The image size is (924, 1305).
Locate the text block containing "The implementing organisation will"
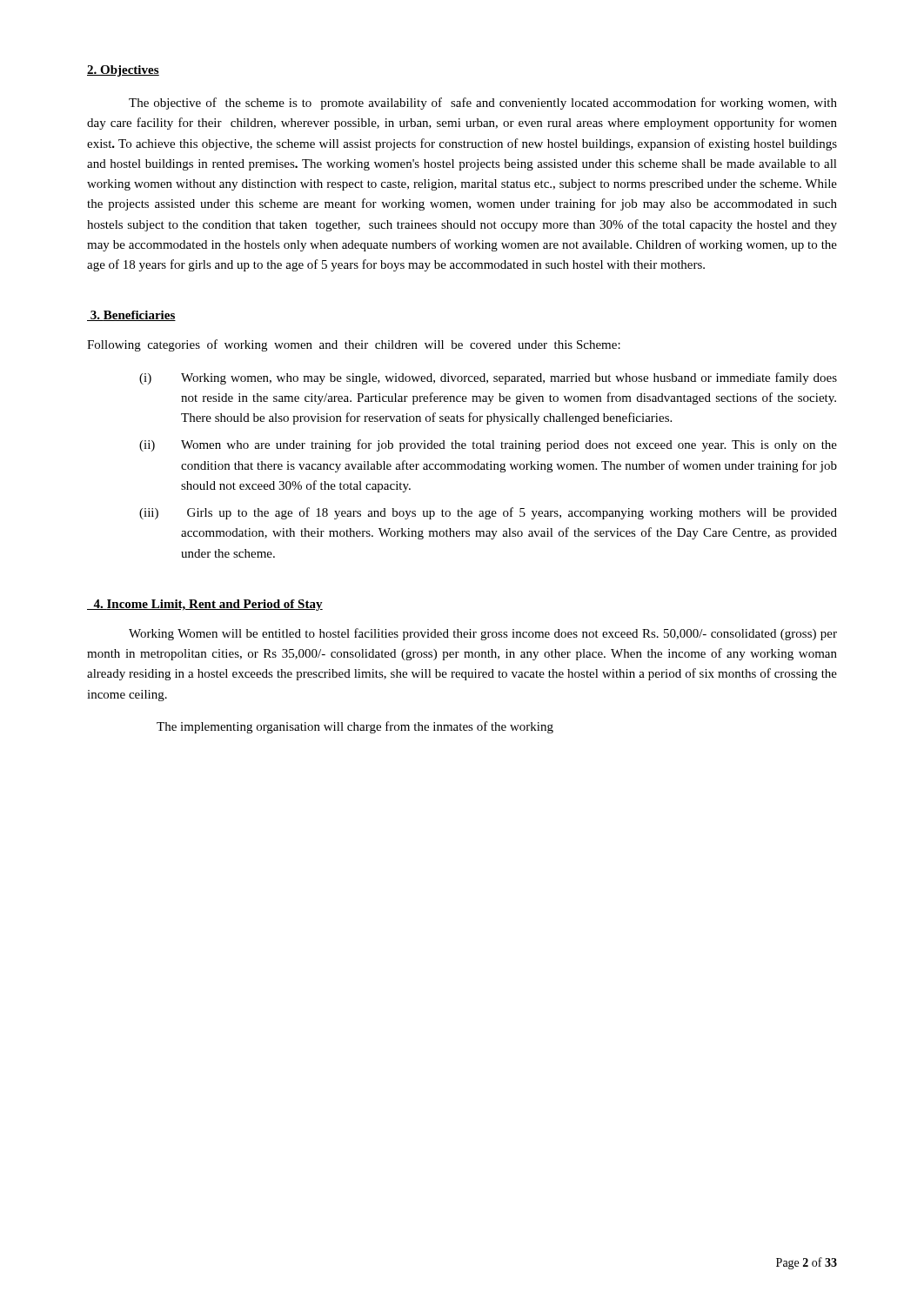point(355,726)
